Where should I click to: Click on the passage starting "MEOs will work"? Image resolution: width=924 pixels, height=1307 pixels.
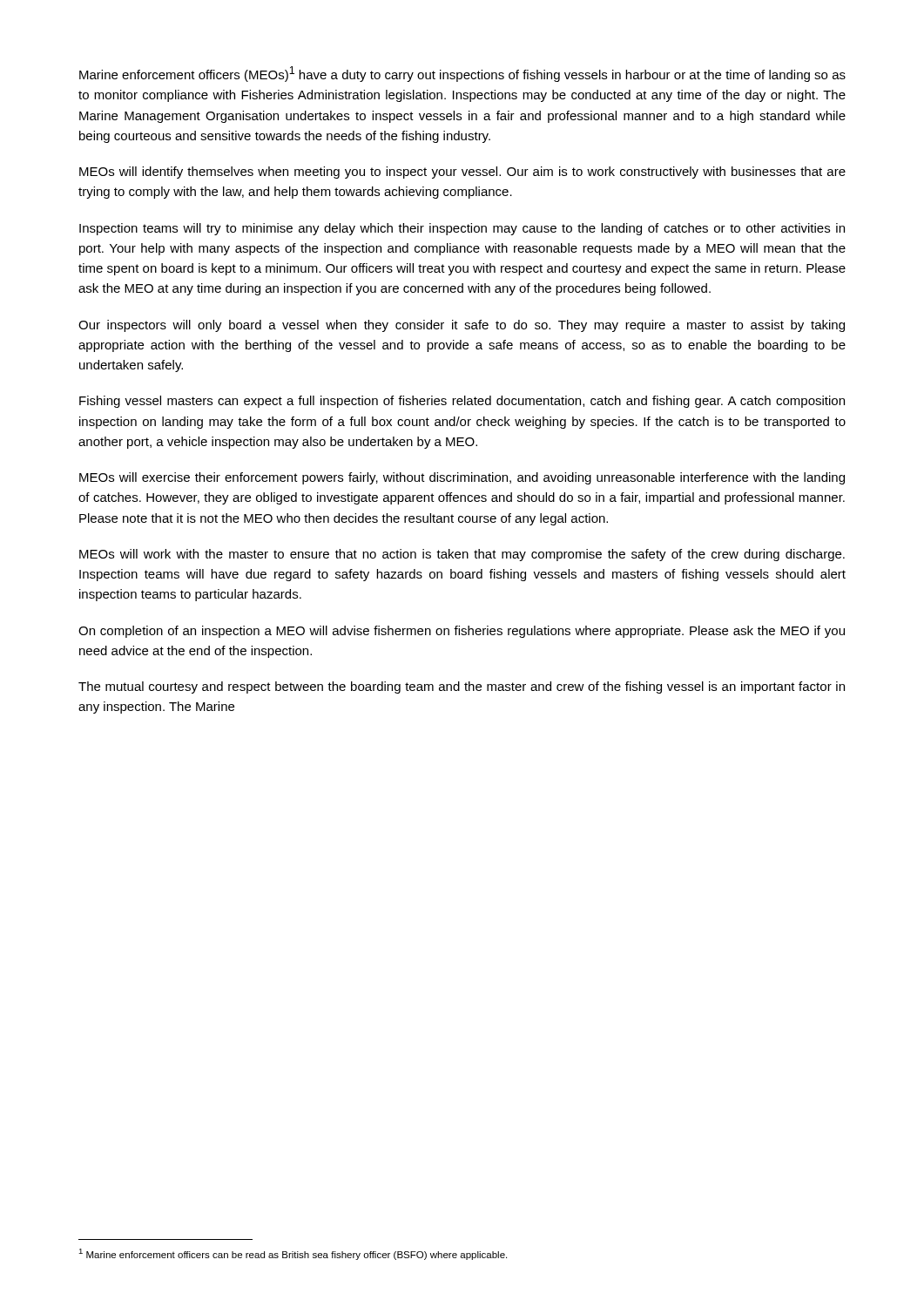462,574
